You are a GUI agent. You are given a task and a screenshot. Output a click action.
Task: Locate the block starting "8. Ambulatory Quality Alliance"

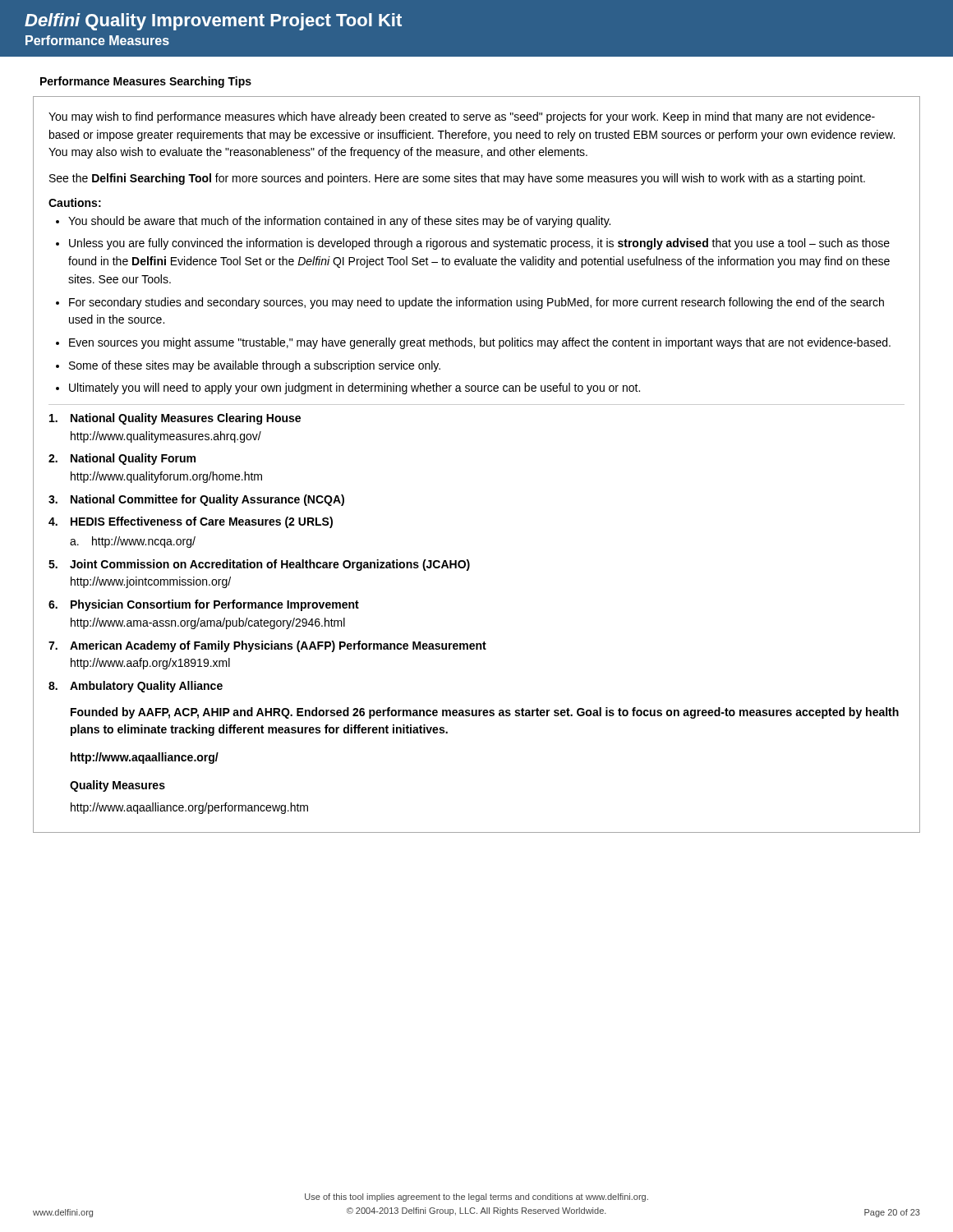coord(136,687)
